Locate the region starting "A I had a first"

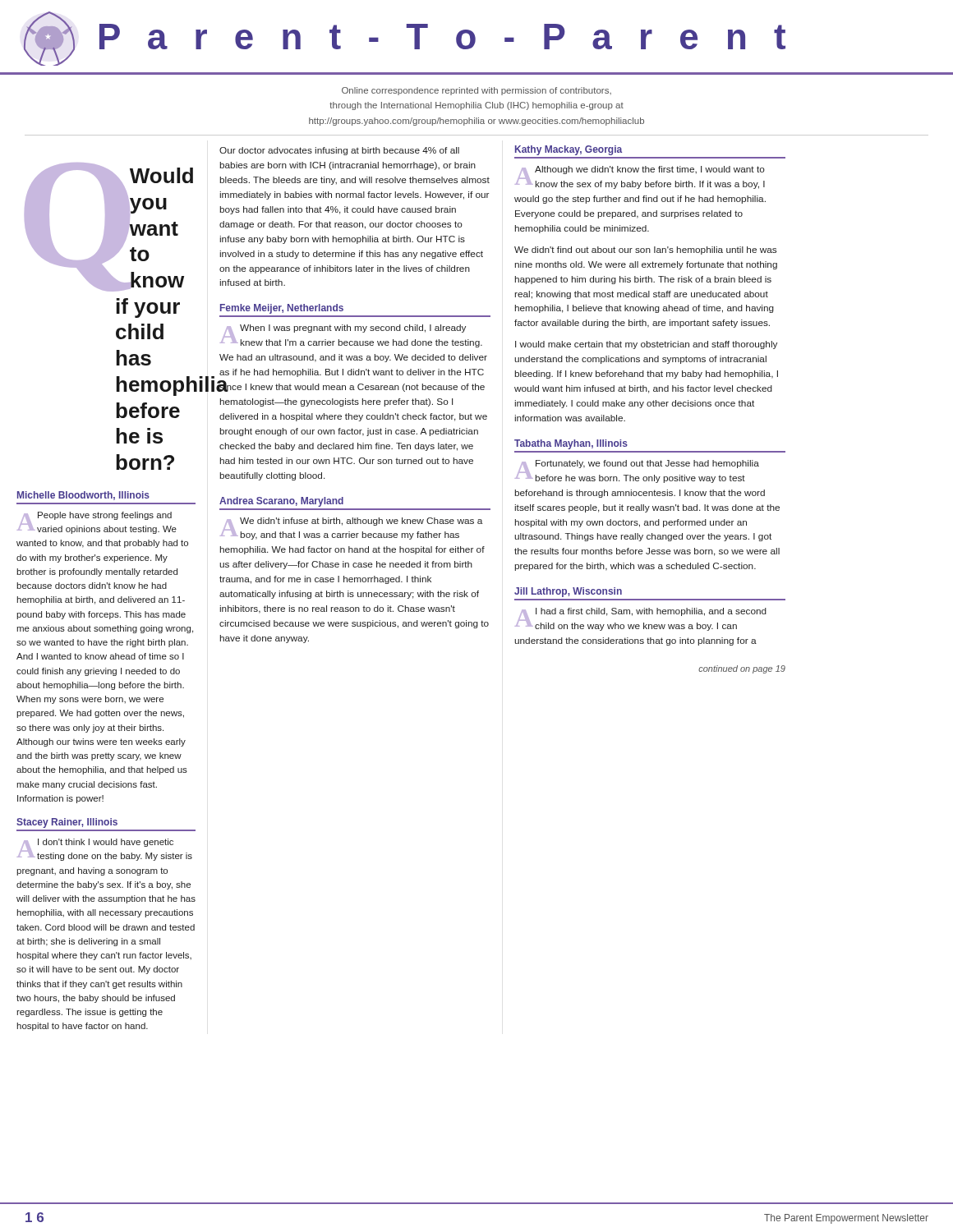(640, 626)
